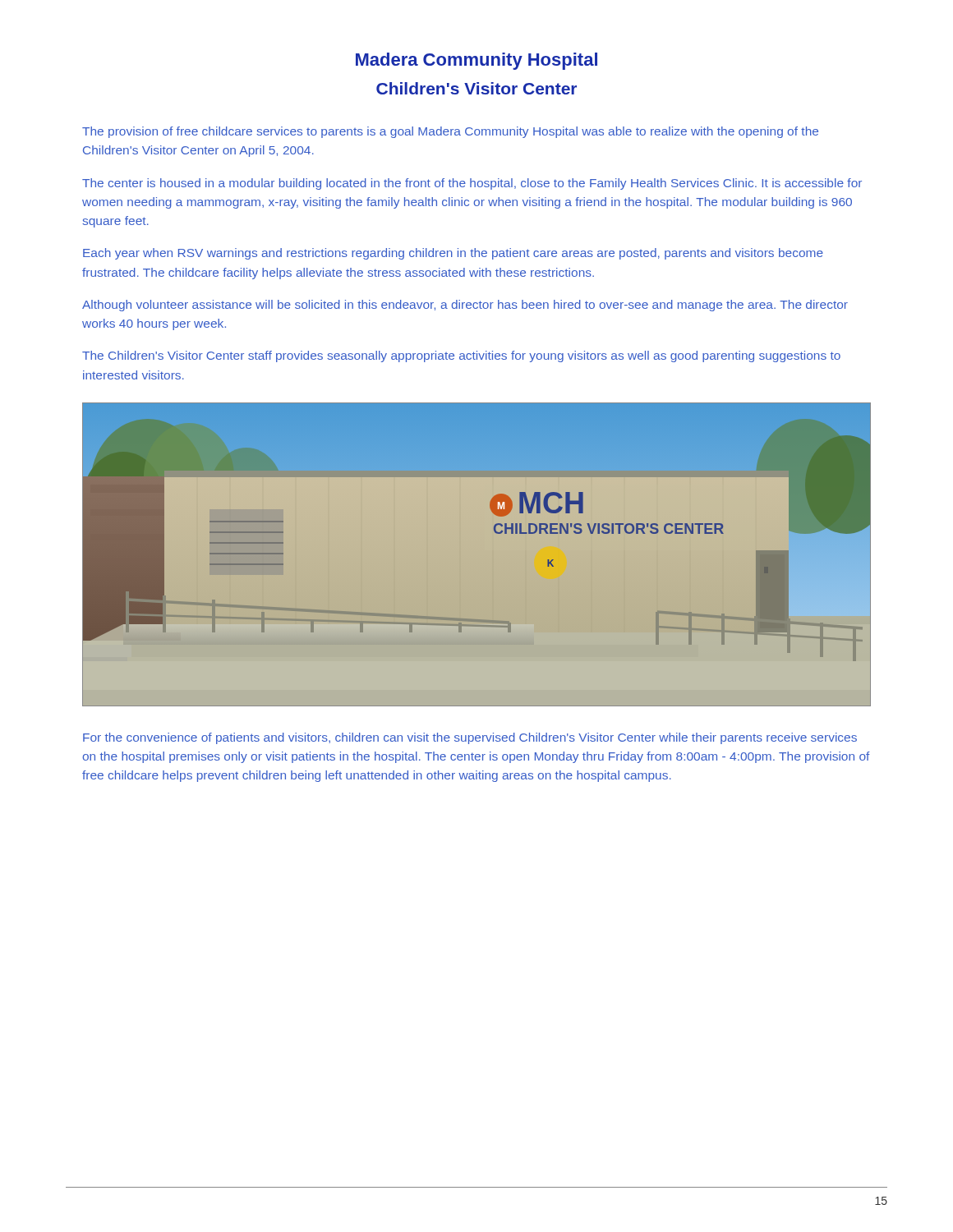Select the text starting "The center is housed in a modular building"
953x1232 pixels.
tap(472, 201)
